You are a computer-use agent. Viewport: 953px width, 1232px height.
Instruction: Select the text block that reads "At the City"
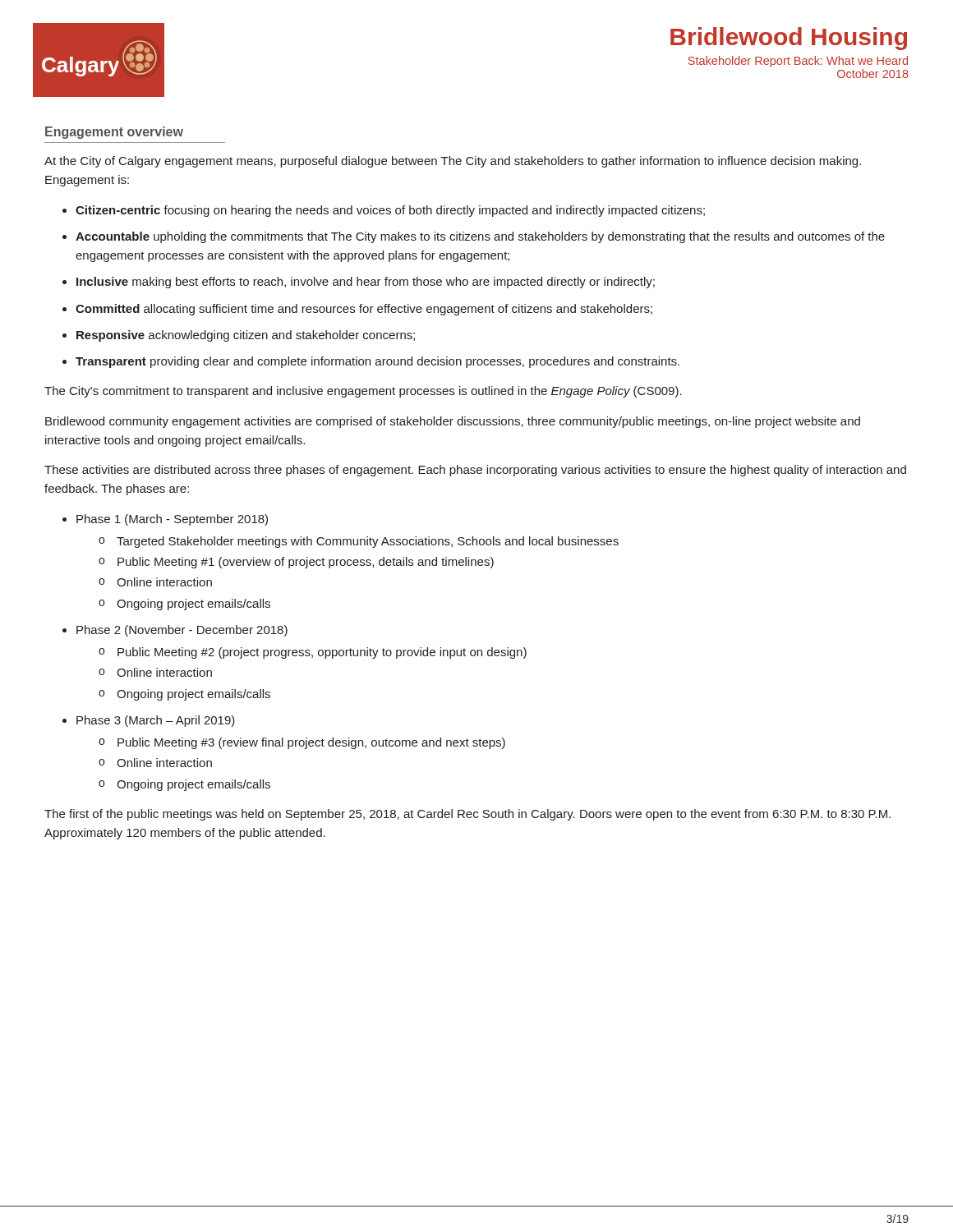[476, 170]
